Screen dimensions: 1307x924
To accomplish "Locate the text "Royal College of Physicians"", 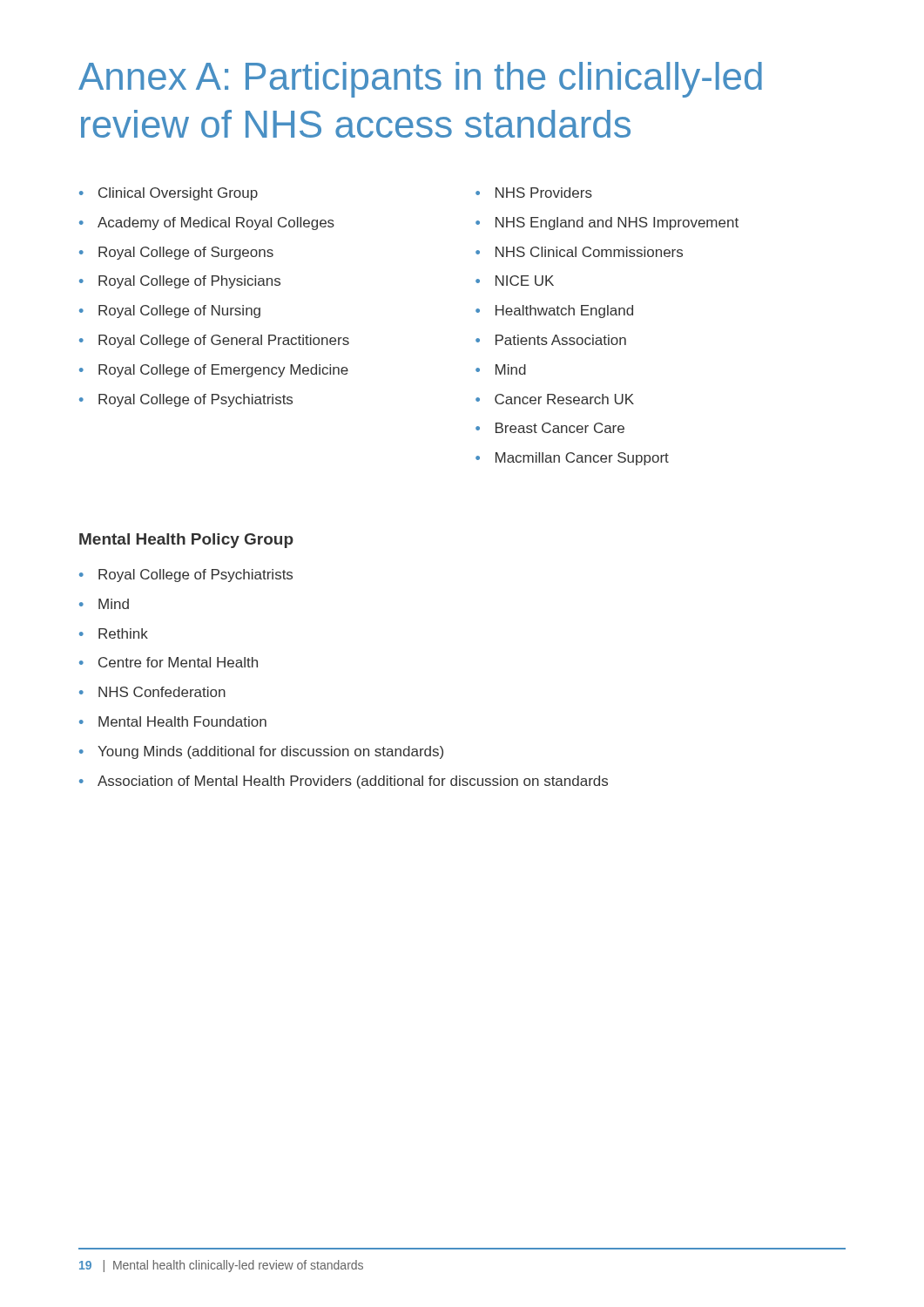I will pyautogui.click(x=264, y=282).
